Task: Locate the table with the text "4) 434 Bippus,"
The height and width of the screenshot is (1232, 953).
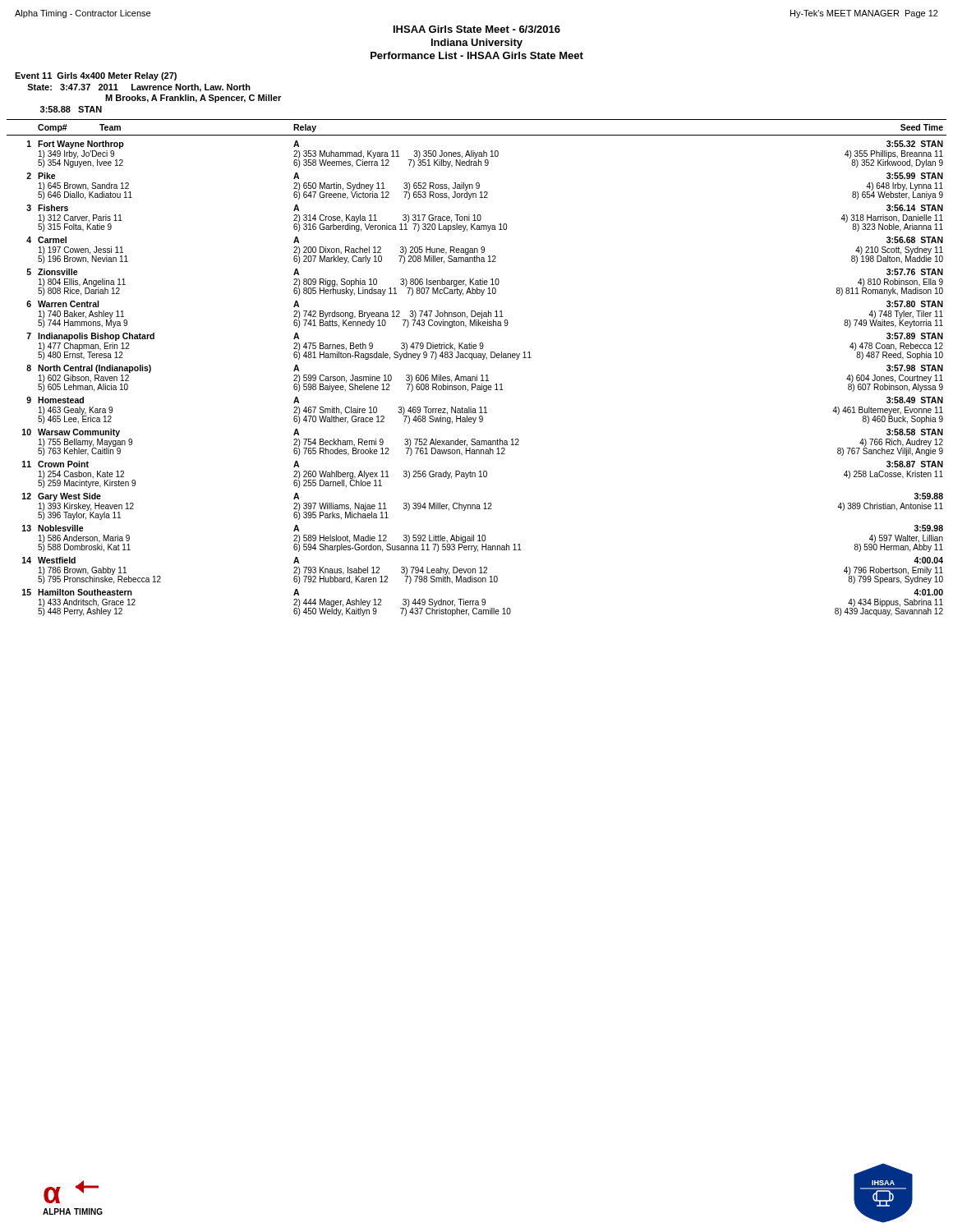Action: coord(476,368)
